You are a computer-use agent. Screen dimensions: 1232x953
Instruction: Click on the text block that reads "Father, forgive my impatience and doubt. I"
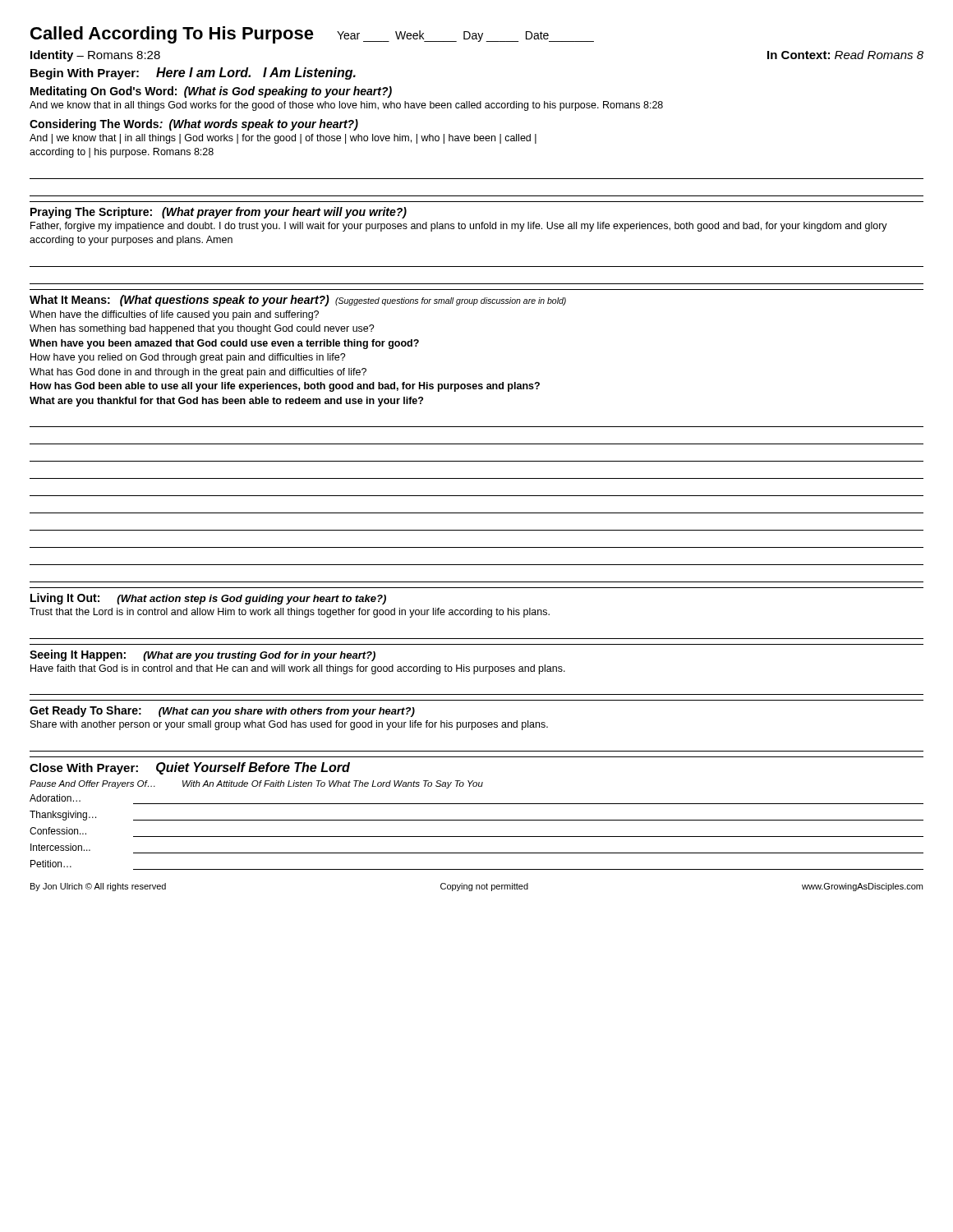458,233
